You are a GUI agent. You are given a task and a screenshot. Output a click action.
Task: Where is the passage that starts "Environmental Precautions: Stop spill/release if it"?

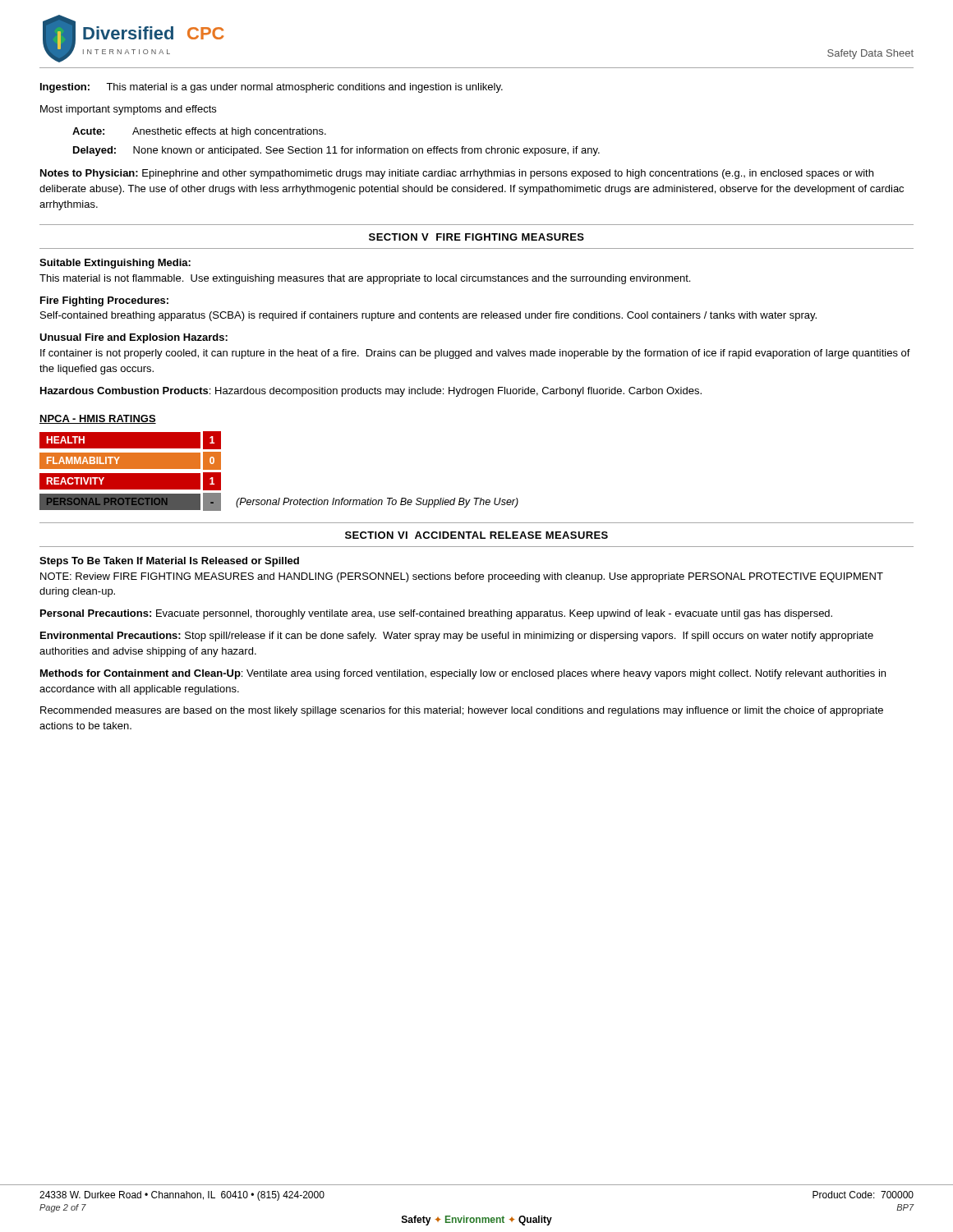pos(456,643)
